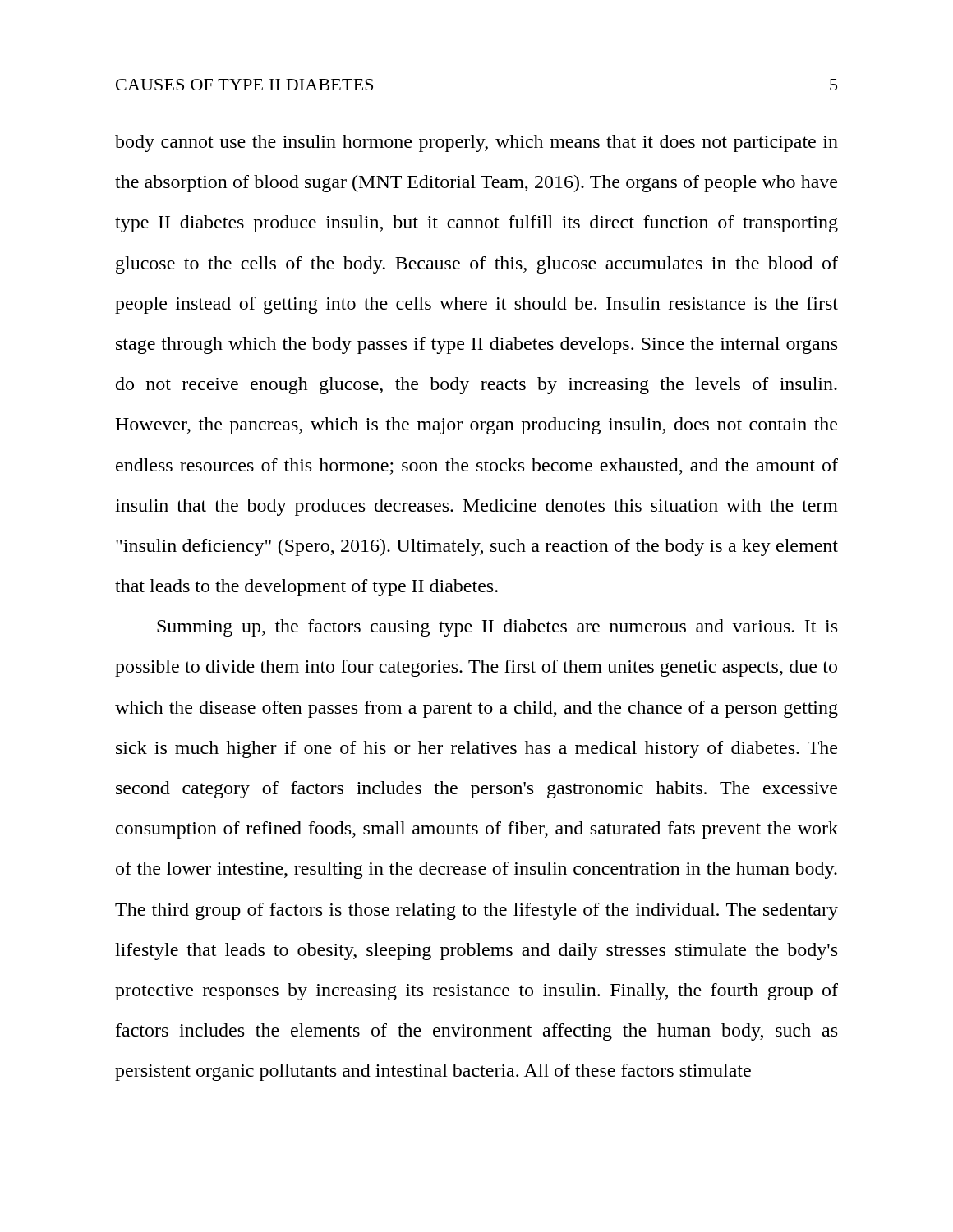Click on the text starting "body cannot use the insulin hormone properly,"
This screenshot has height=1232, width=953.
tap(476, 143)
